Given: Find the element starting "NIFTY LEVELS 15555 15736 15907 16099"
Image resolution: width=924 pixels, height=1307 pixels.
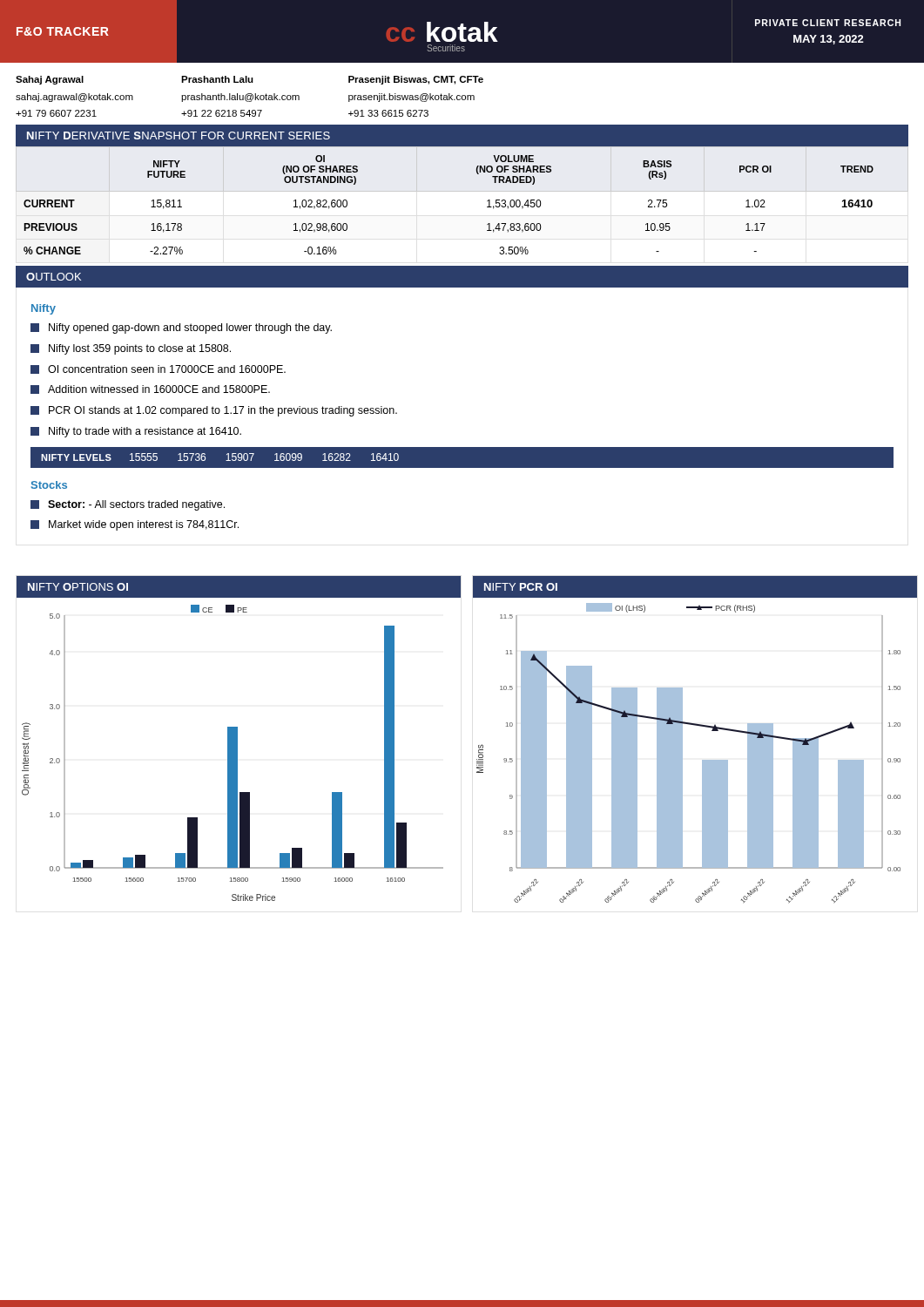Looking at the screenshot, I should point(220,457).
